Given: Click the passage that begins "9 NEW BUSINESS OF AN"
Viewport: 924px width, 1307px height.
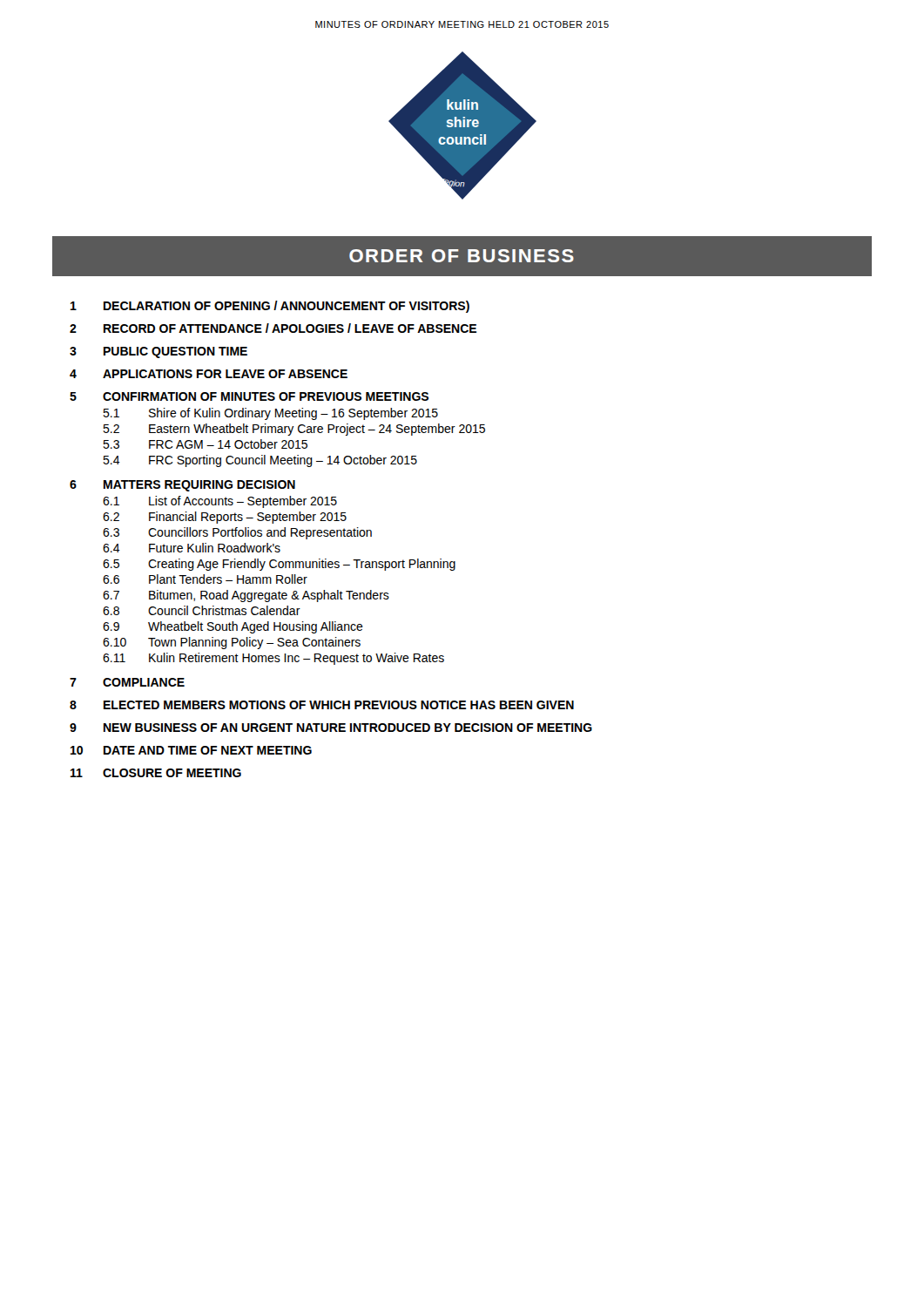Looking at the screenshot, I should 331,728.
